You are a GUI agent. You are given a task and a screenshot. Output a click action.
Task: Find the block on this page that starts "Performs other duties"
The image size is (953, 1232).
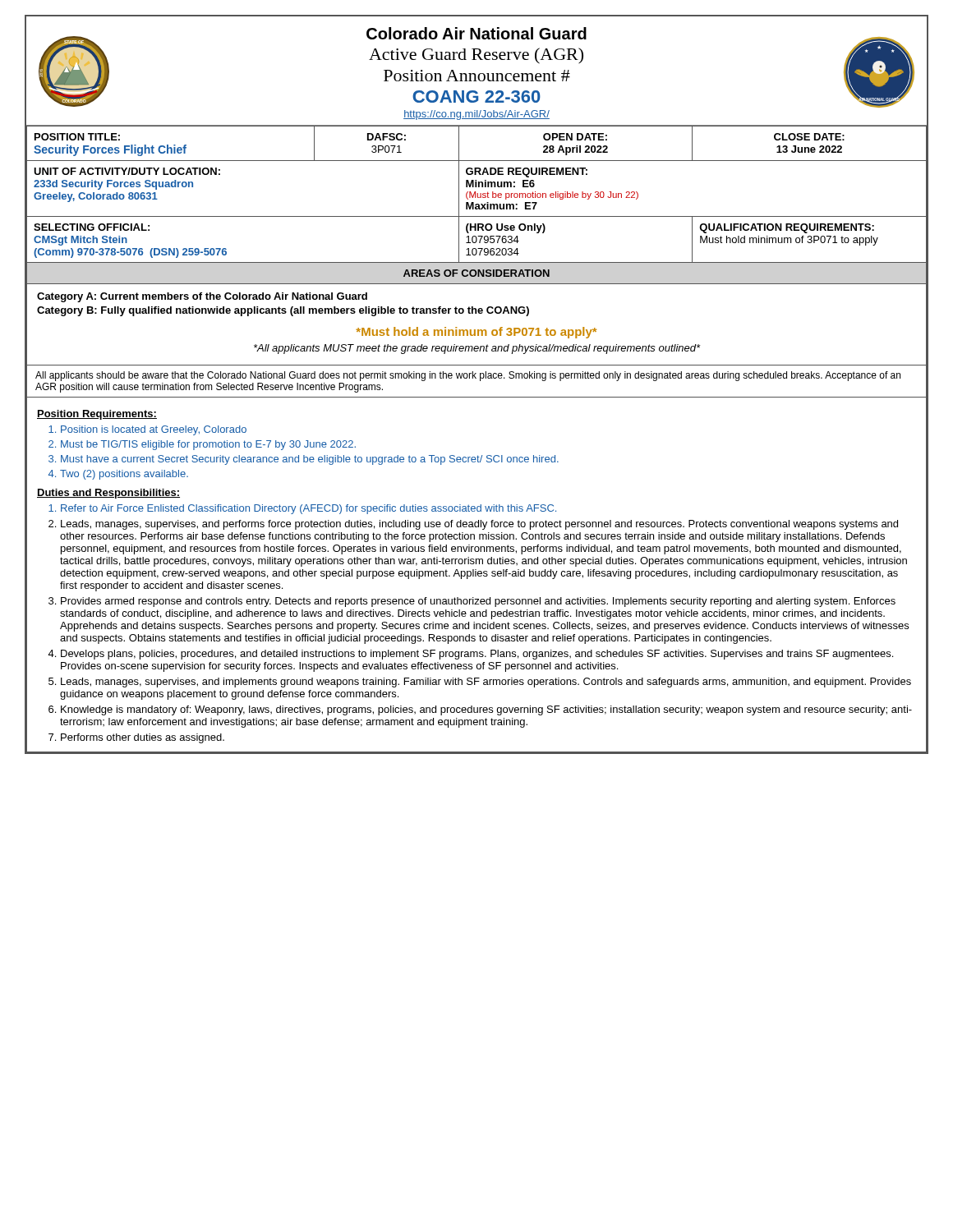[142, 737]
